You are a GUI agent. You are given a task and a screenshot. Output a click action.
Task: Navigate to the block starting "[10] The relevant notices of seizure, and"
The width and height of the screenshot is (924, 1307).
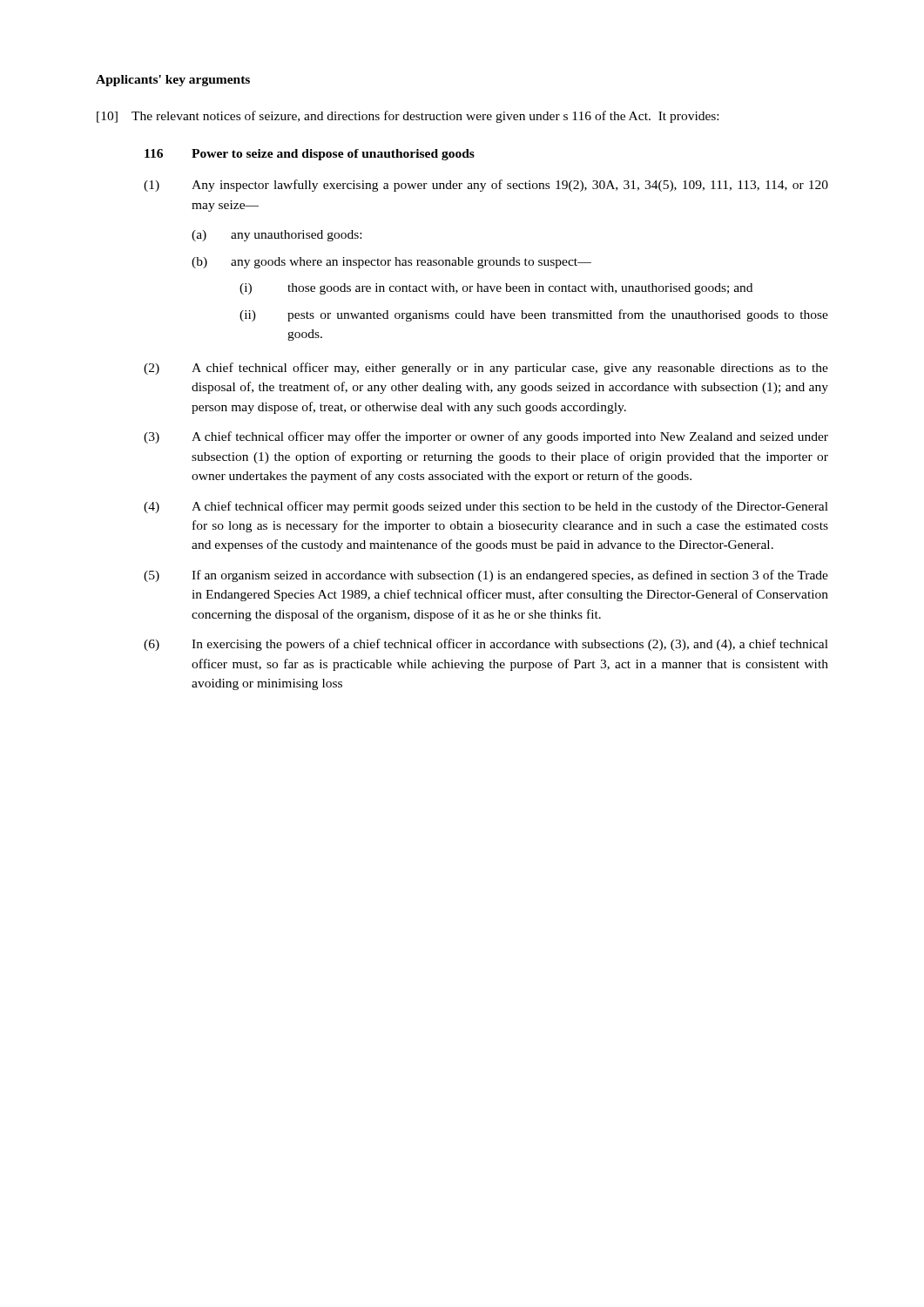point(408,116)
